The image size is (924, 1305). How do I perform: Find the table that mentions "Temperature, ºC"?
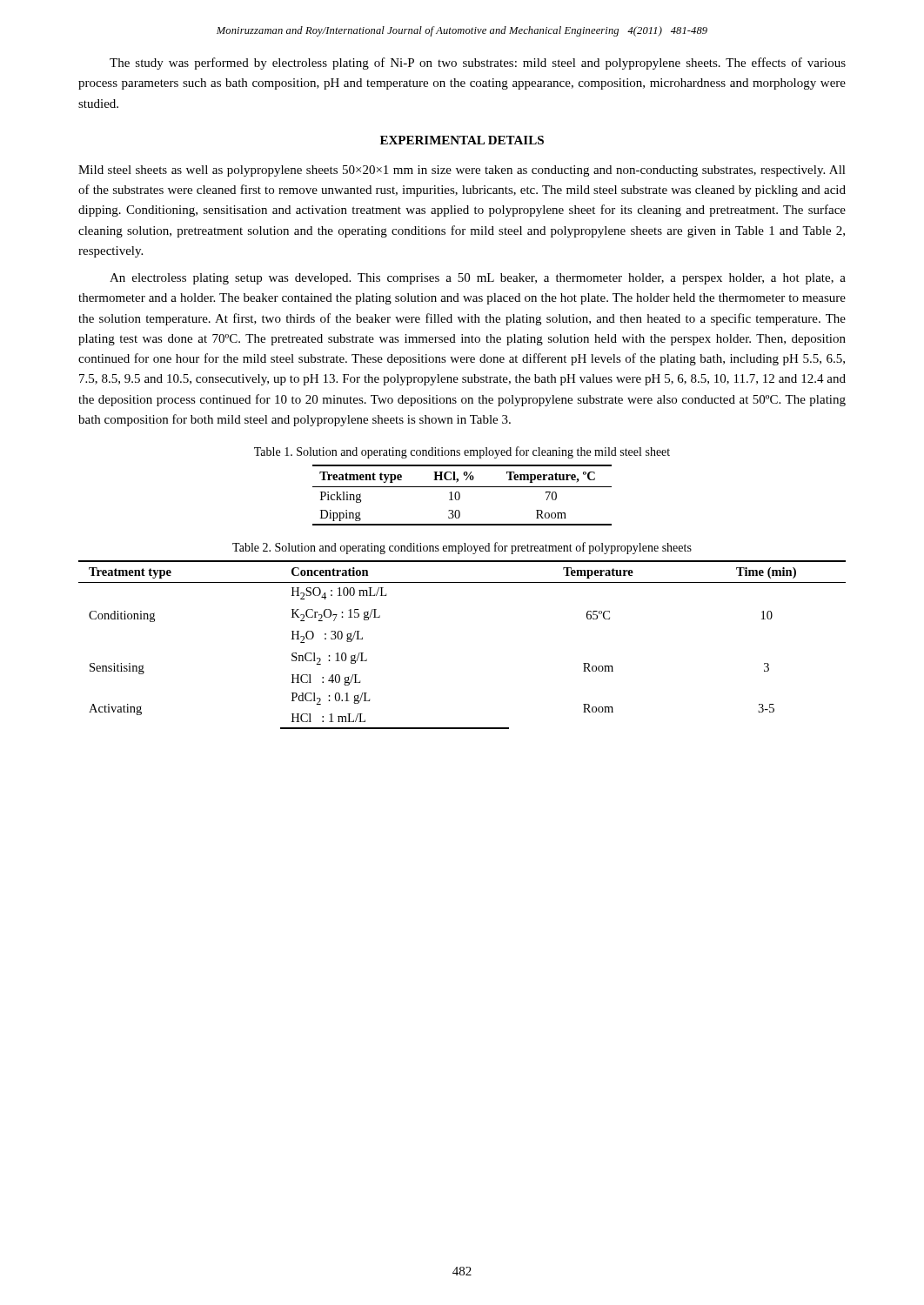pos(462,495)
